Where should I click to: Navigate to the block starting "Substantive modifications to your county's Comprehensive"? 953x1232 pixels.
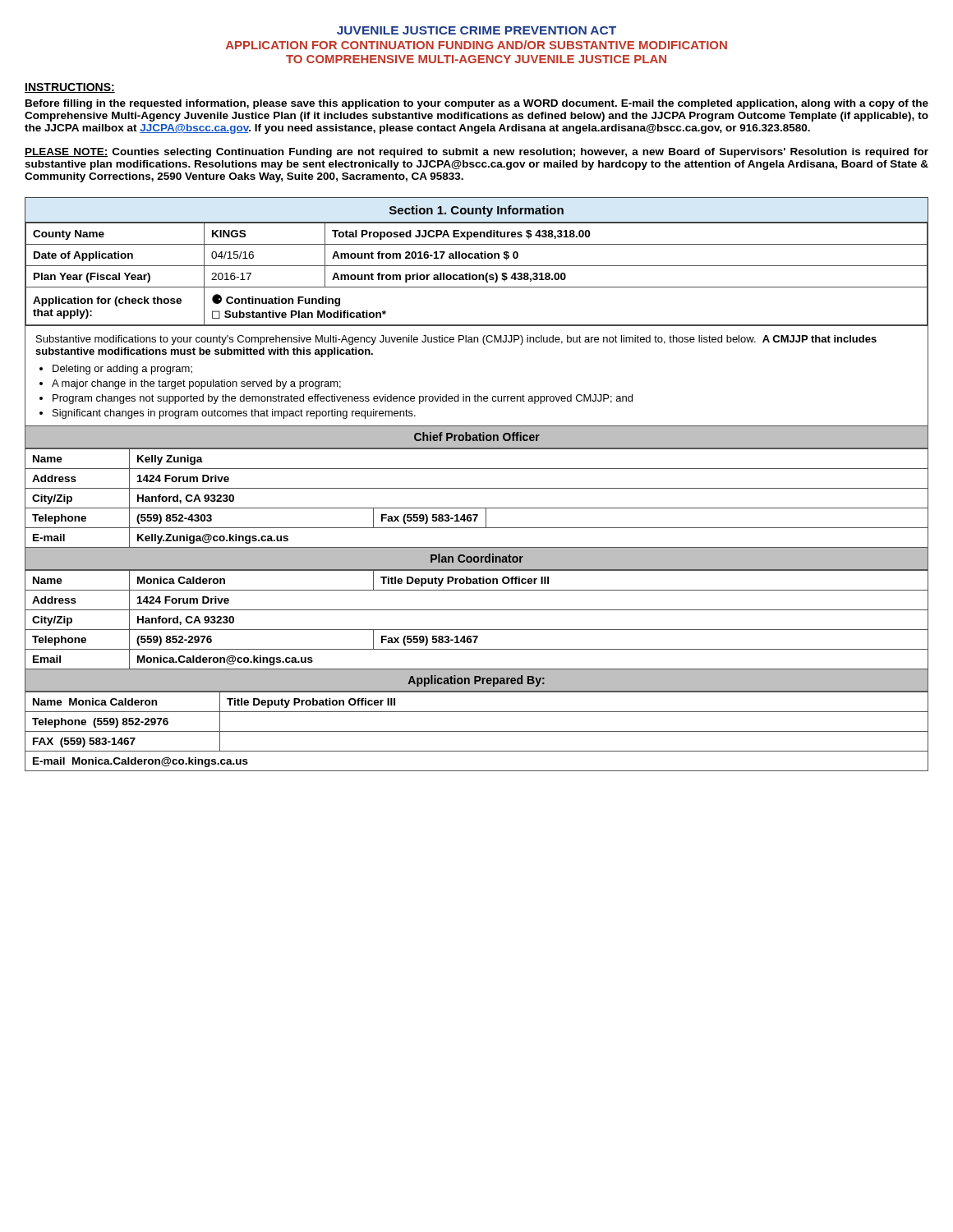pyautogui.click(x=456, y=340)
